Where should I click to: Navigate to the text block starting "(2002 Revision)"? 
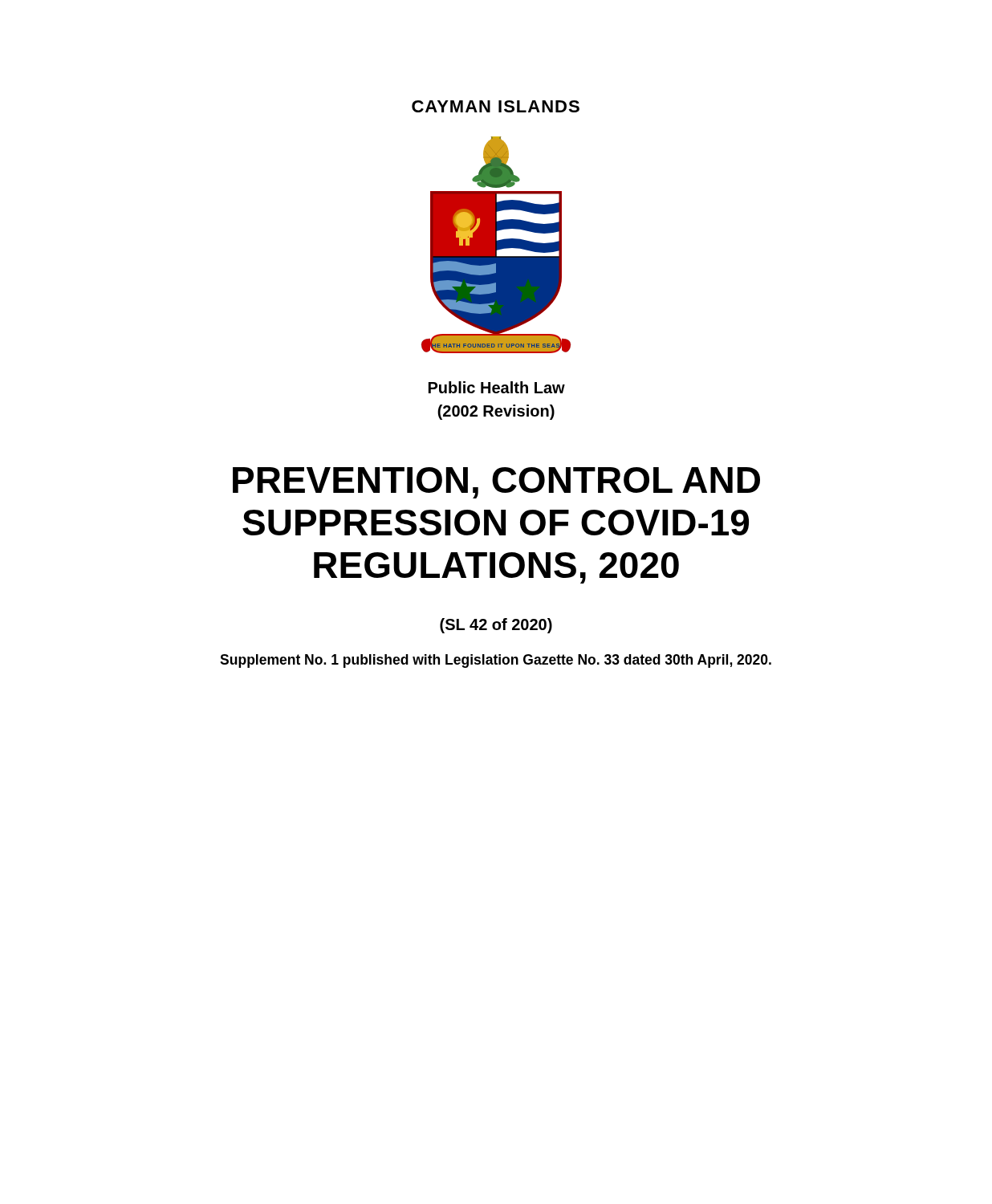pos(496,411)
